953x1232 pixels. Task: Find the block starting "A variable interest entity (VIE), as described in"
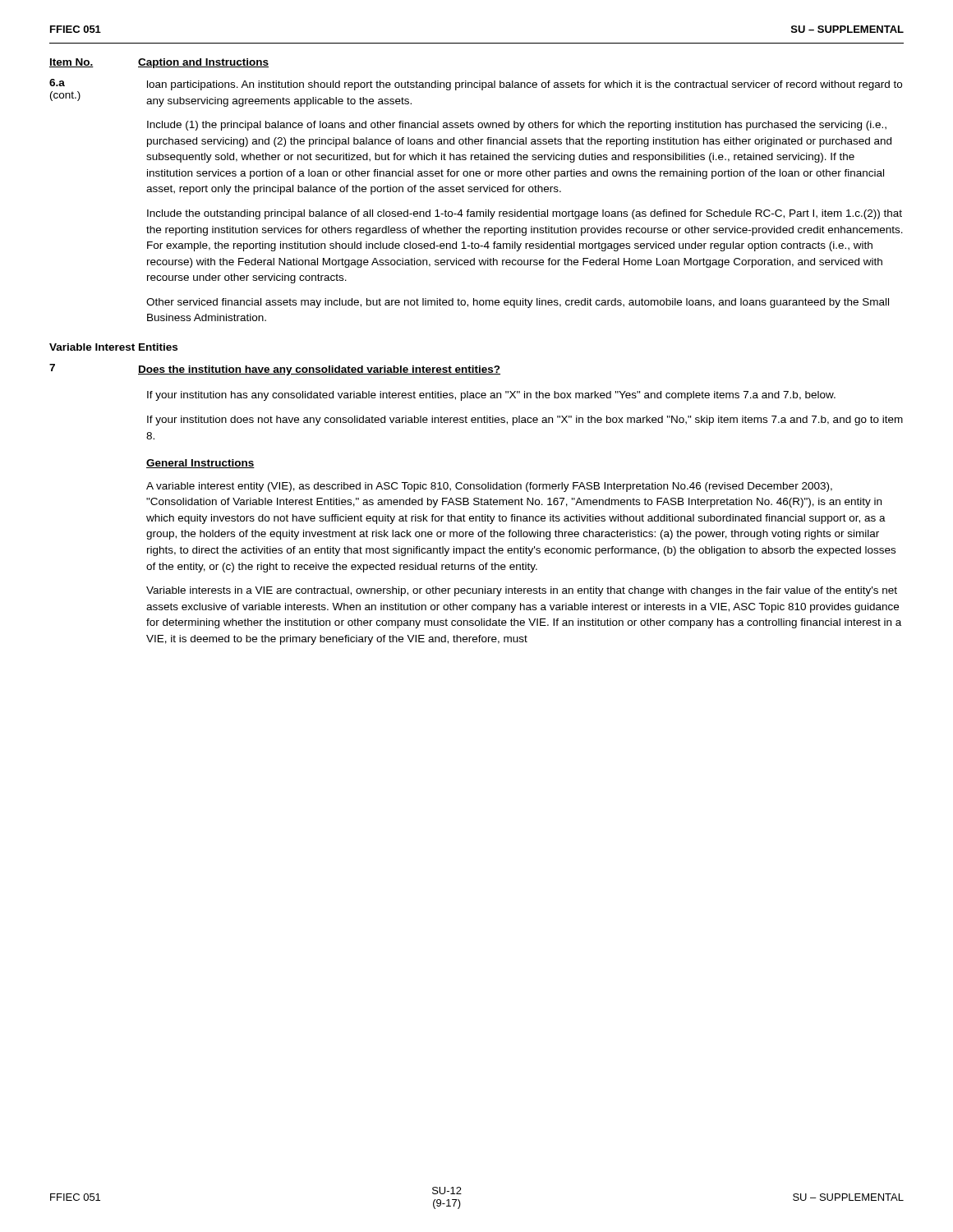476,526
